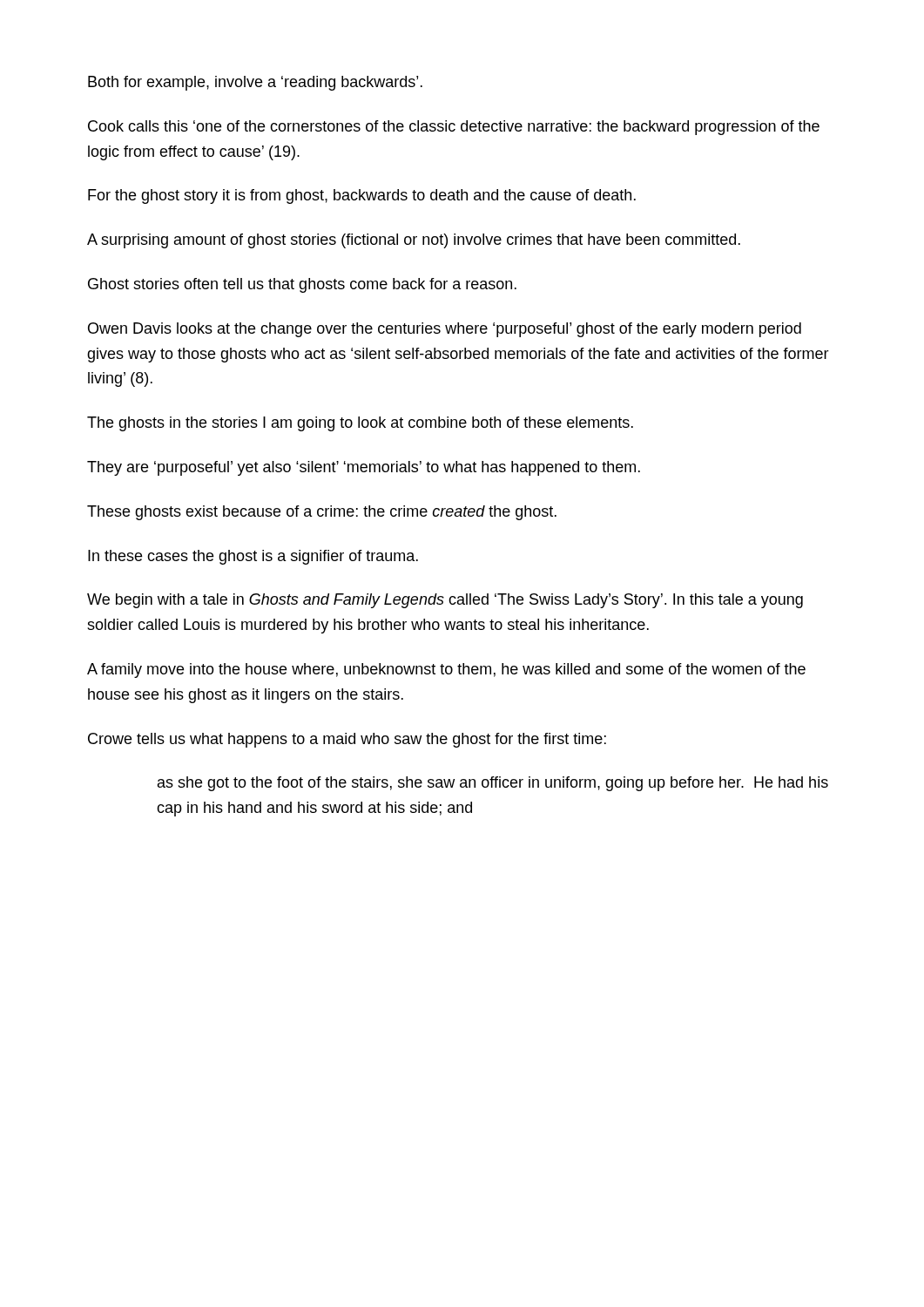Find the block on this page that starts "Both for example, involve"

[x=255, y=82]
